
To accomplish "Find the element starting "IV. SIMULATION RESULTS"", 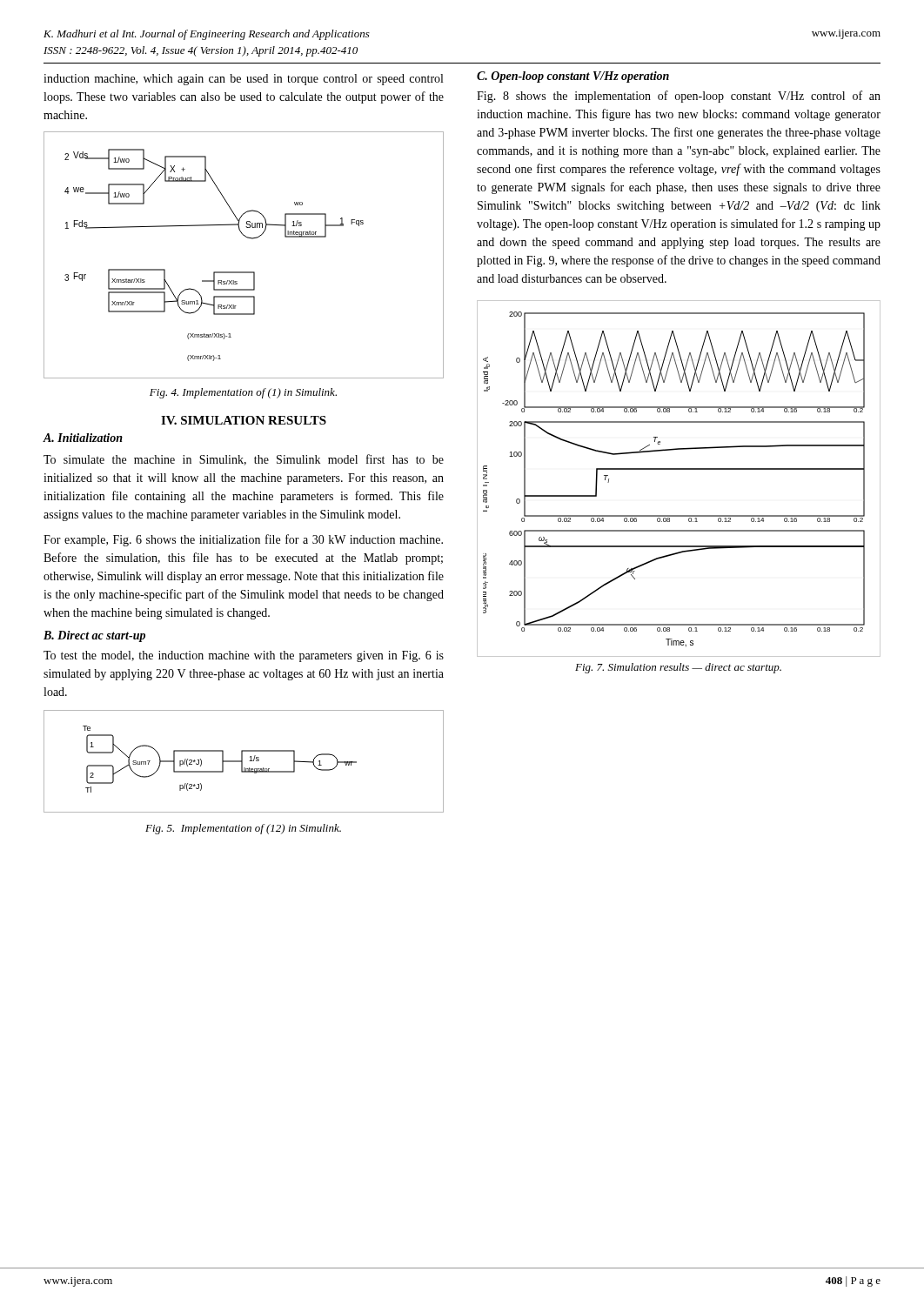I will click(x=244, y=420).
